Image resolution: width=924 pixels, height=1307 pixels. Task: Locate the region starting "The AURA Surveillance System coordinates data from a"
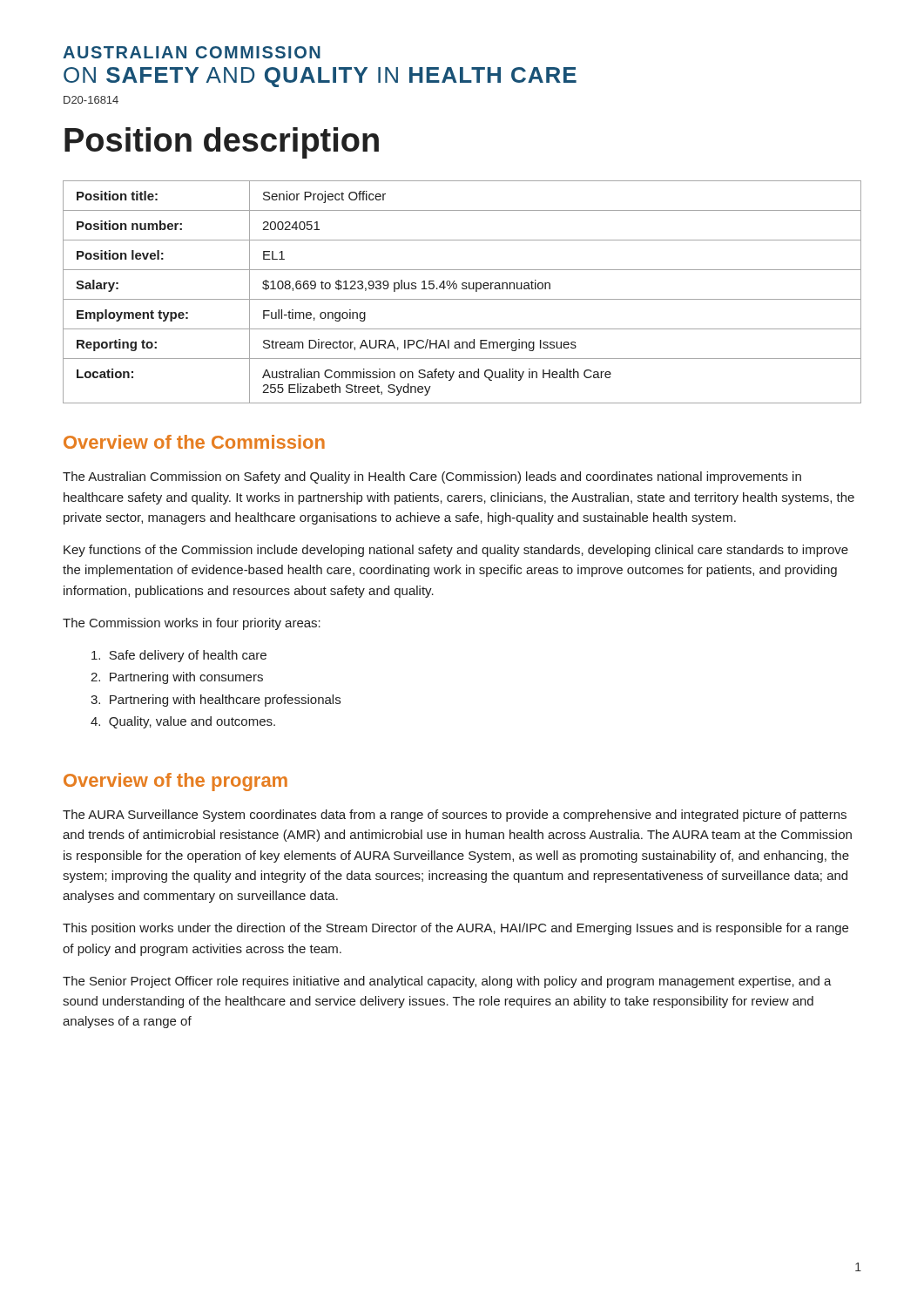(x=458, y=855)
